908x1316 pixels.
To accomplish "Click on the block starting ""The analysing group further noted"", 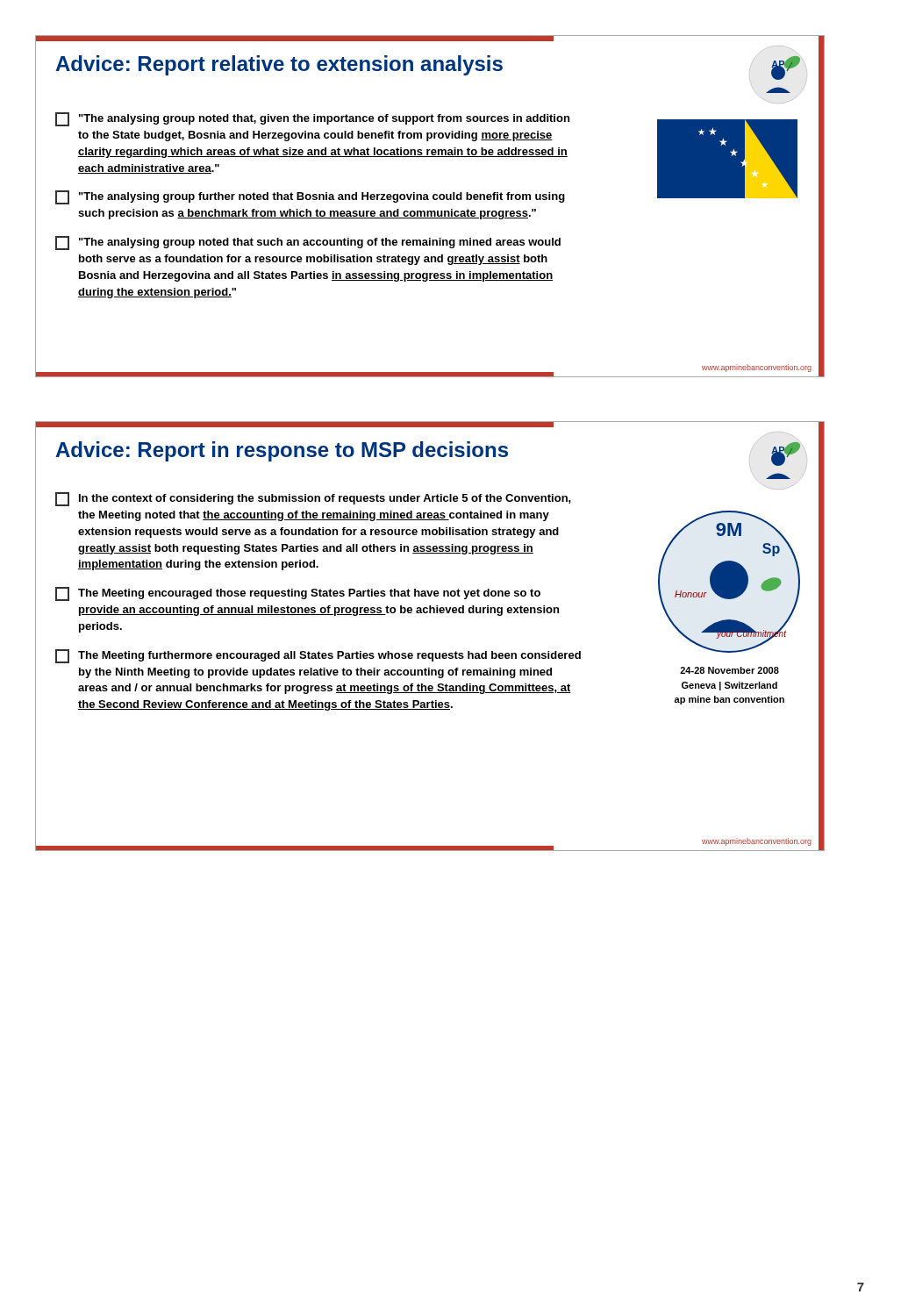I will coord(314,205).
